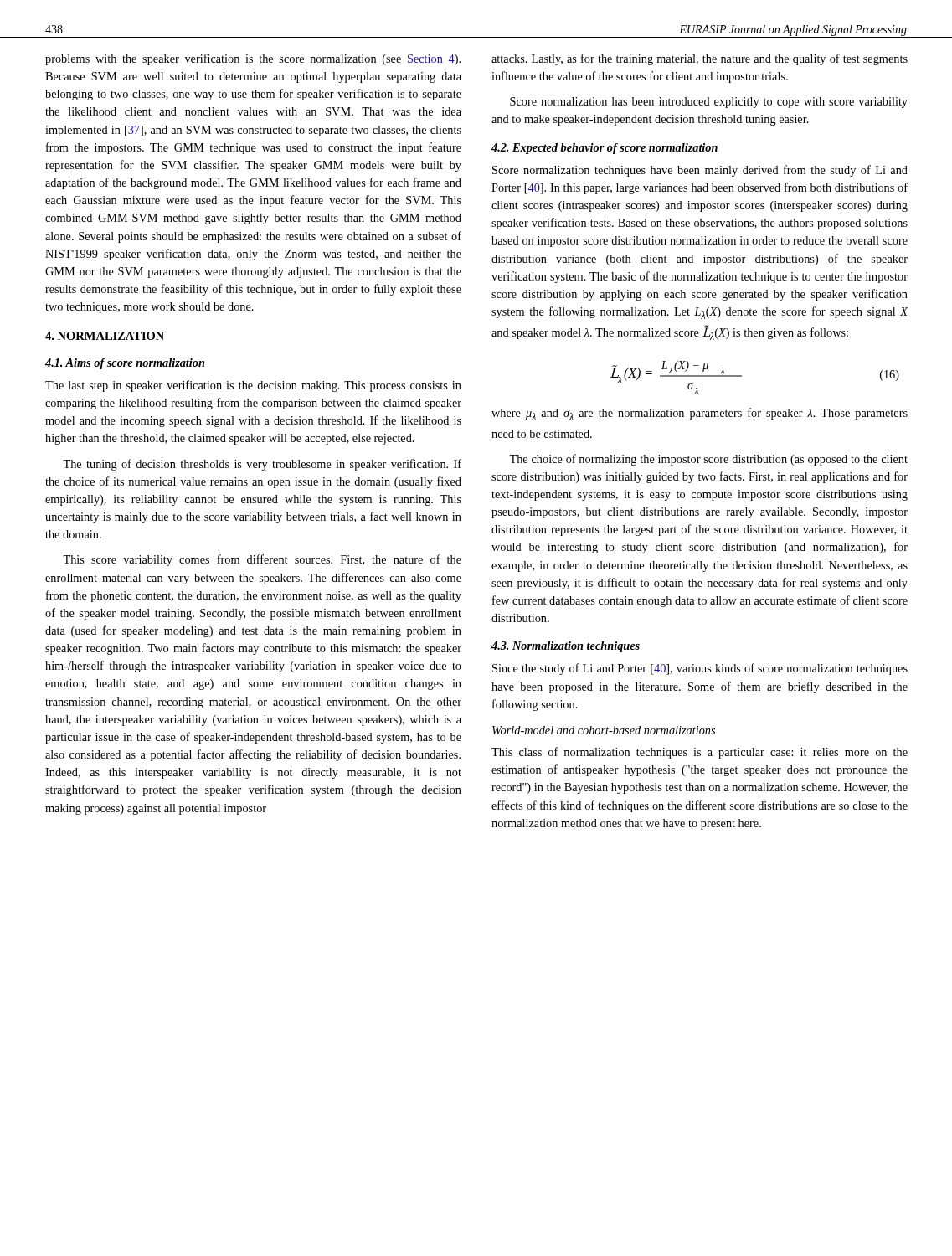Navigate to the passage starting "where μλ and σλ are the normalization parameters"

[x=700, y=516]
